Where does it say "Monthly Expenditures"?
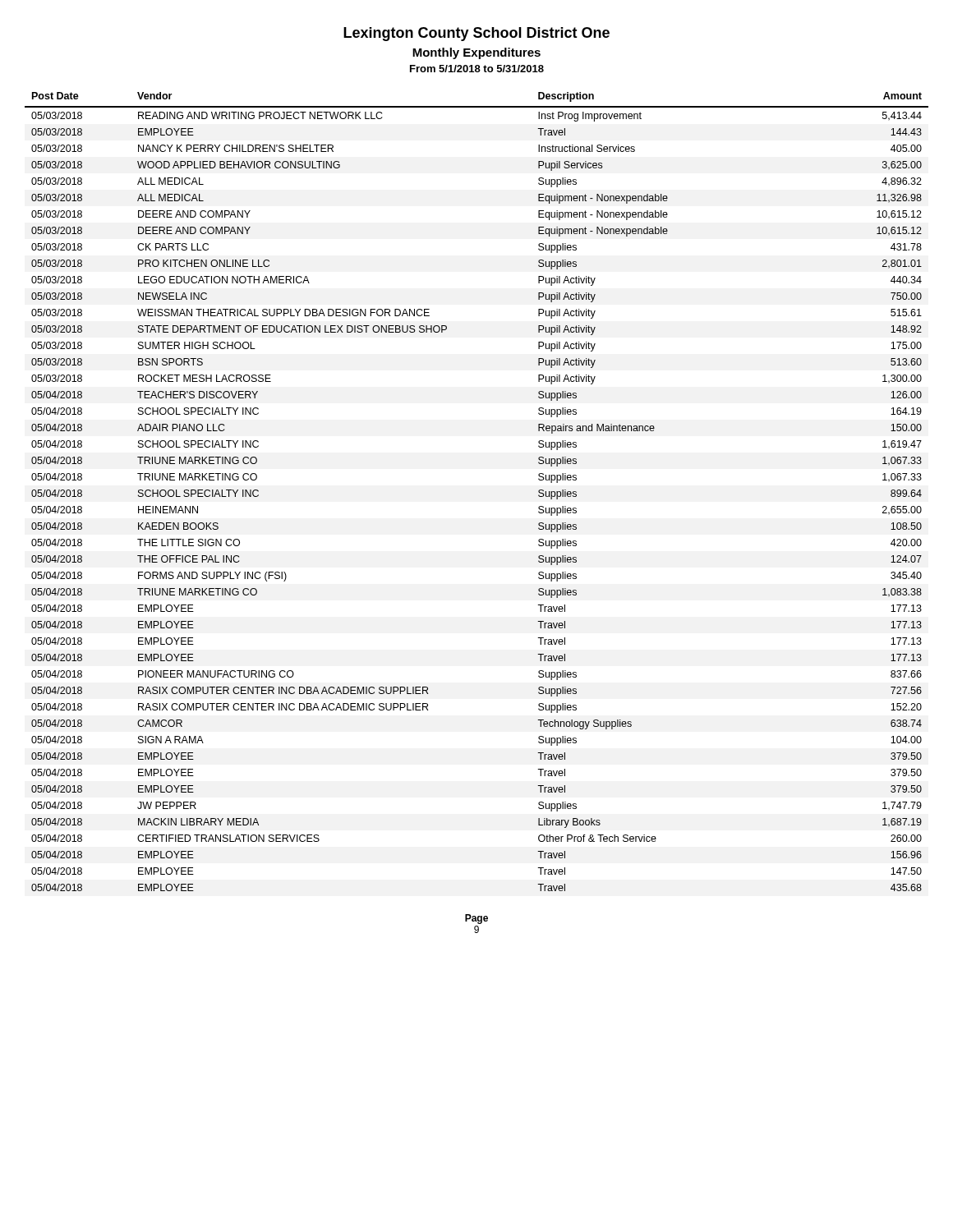 [x=476, y=52]
